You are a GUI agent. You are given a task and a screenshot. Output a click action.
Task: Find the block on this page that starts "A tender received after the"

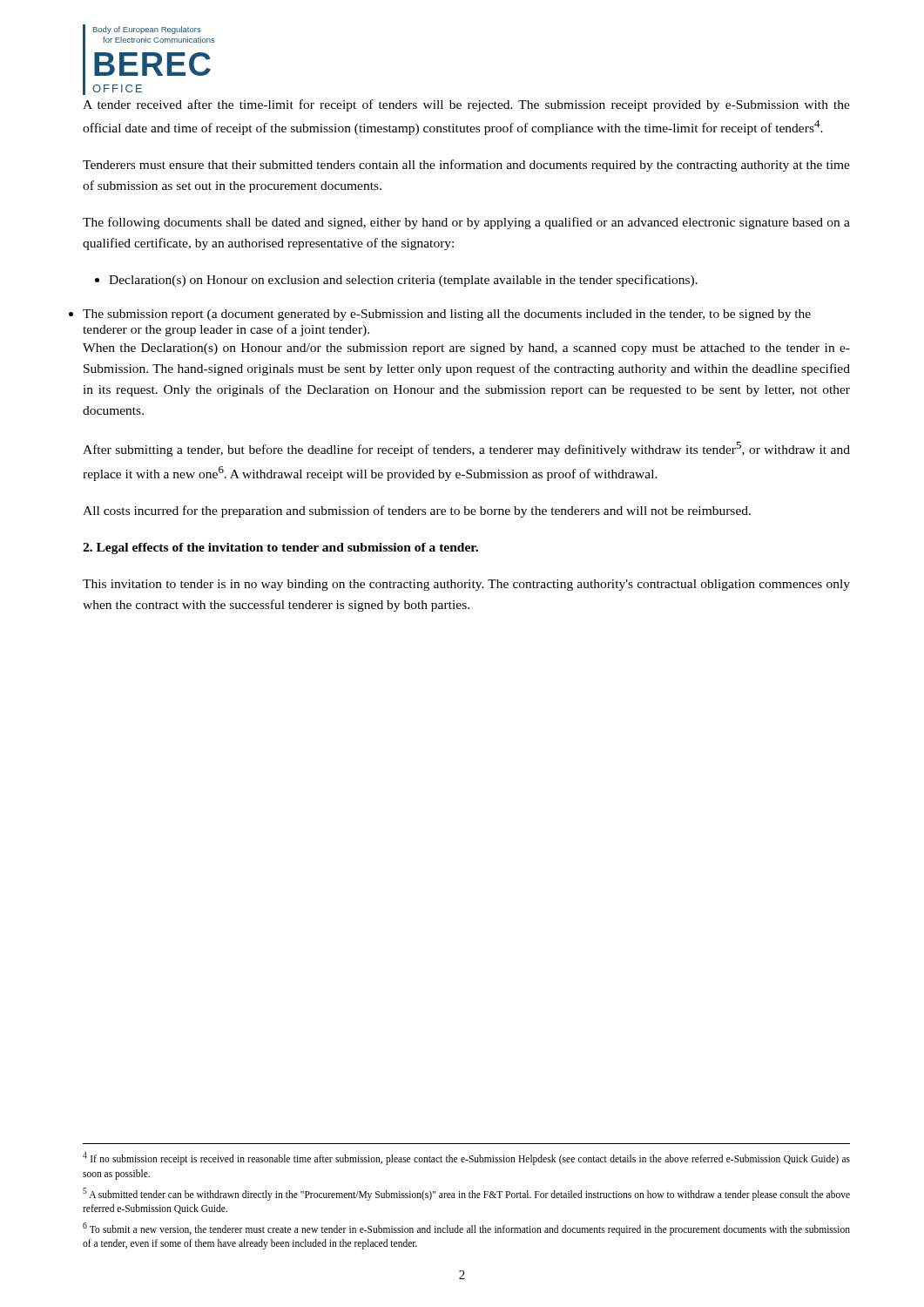(x=466, y=116)
